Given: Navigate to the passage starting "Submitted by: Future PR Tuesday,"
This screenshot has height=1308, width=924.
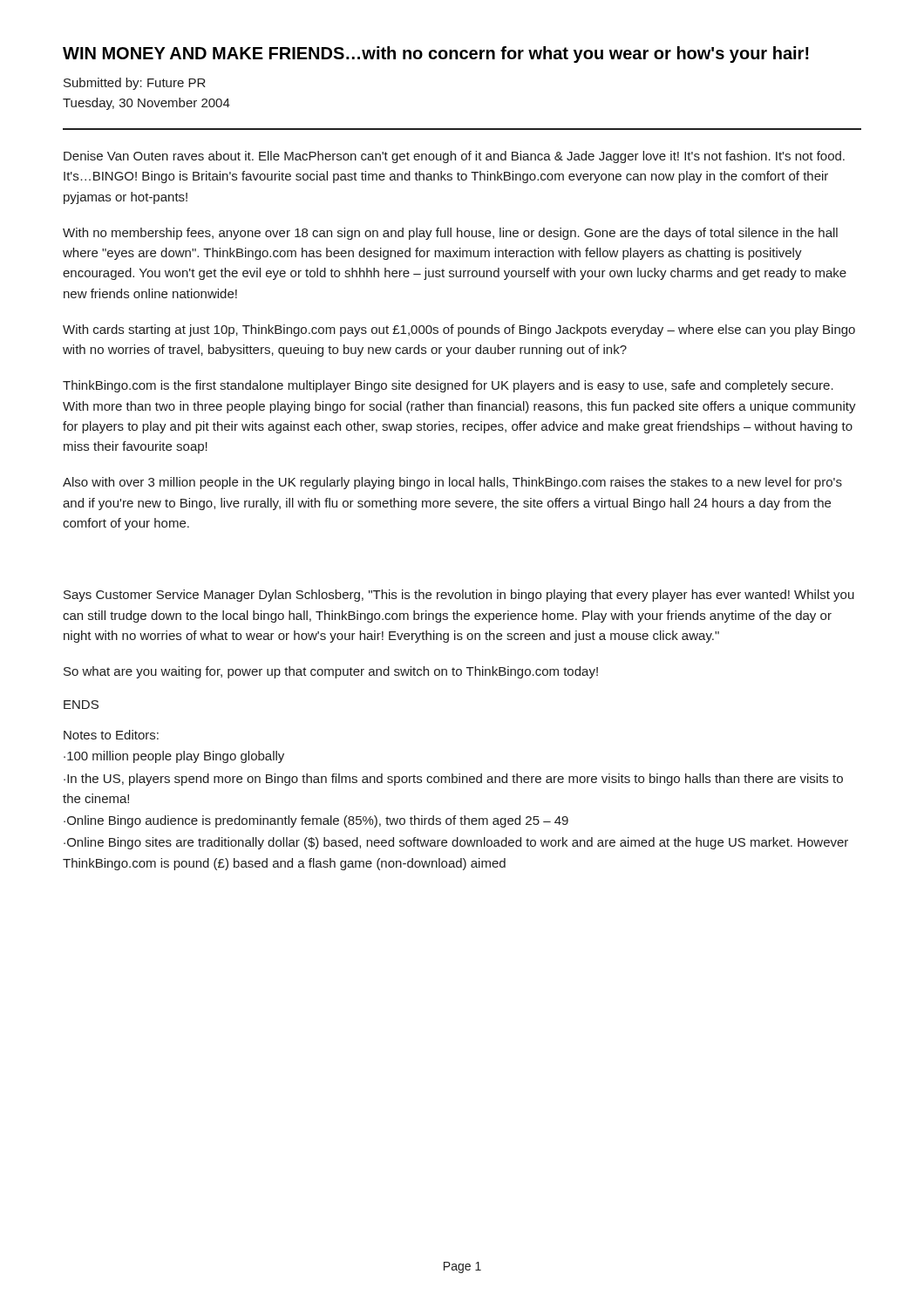Looking at the screenshot, I should 146,92.
